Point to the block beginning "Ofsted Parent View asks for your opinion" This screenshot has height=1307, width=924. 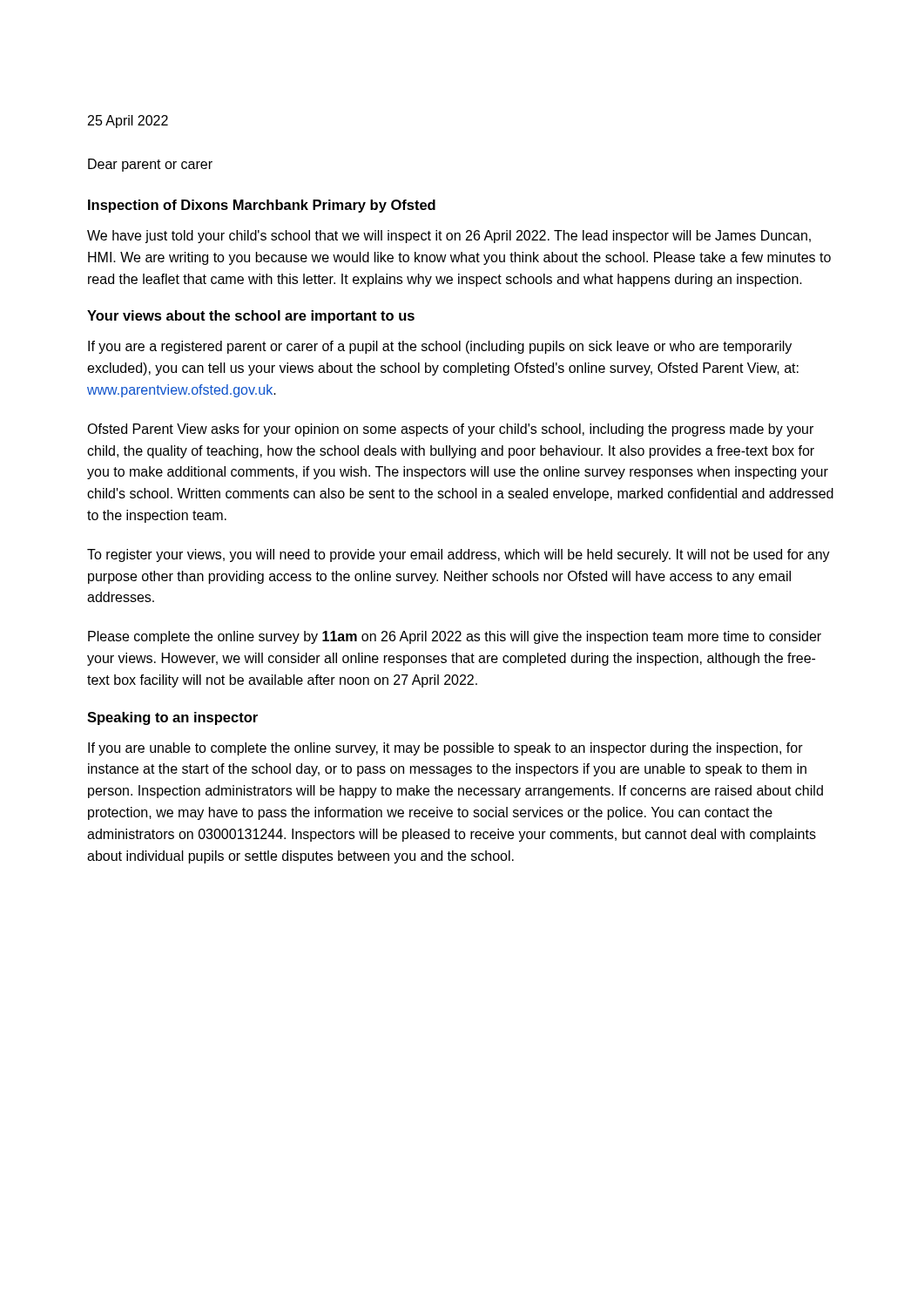[460, 472]
